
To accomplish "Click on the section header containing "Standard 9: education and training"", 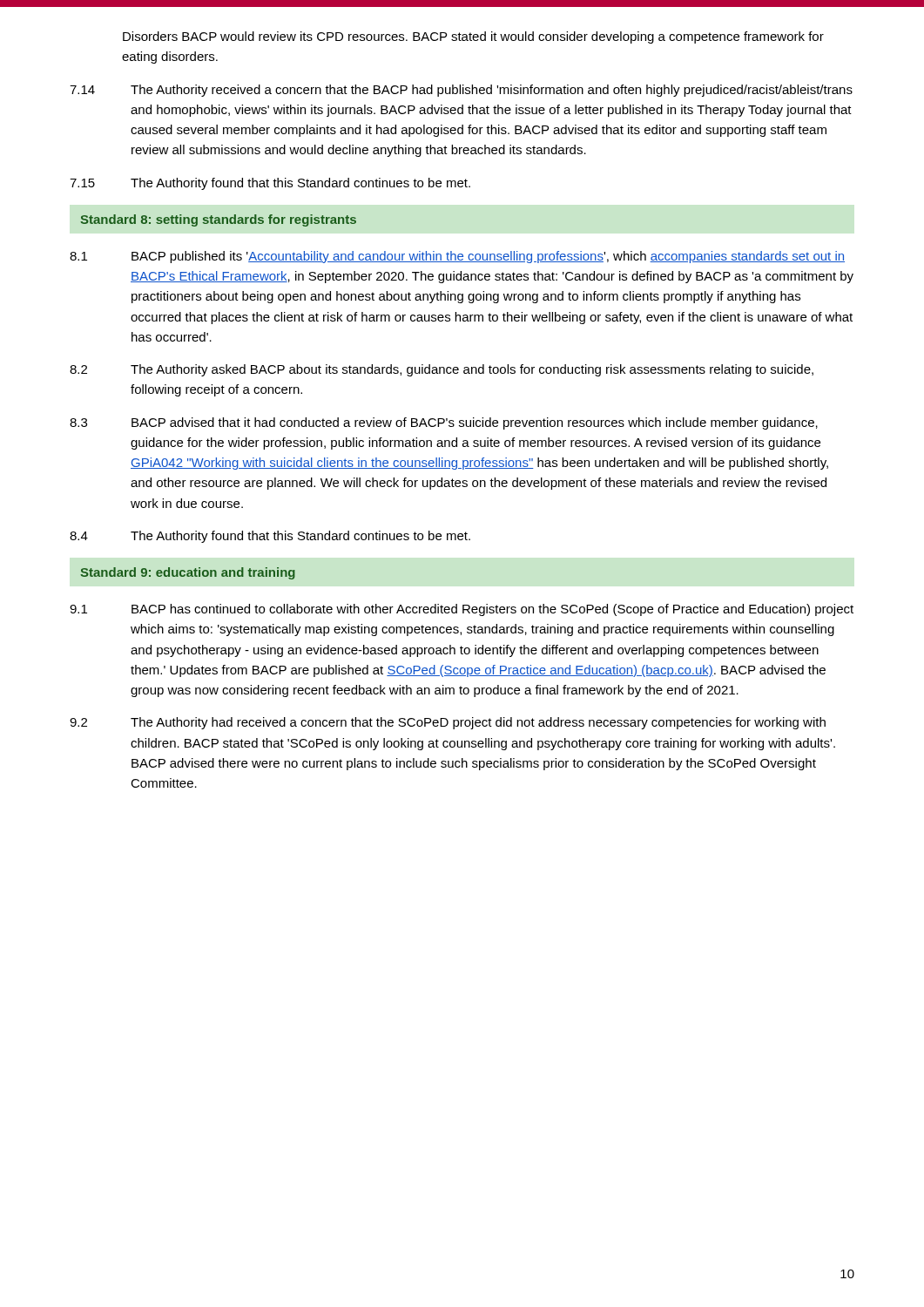I will click(188, 572).
